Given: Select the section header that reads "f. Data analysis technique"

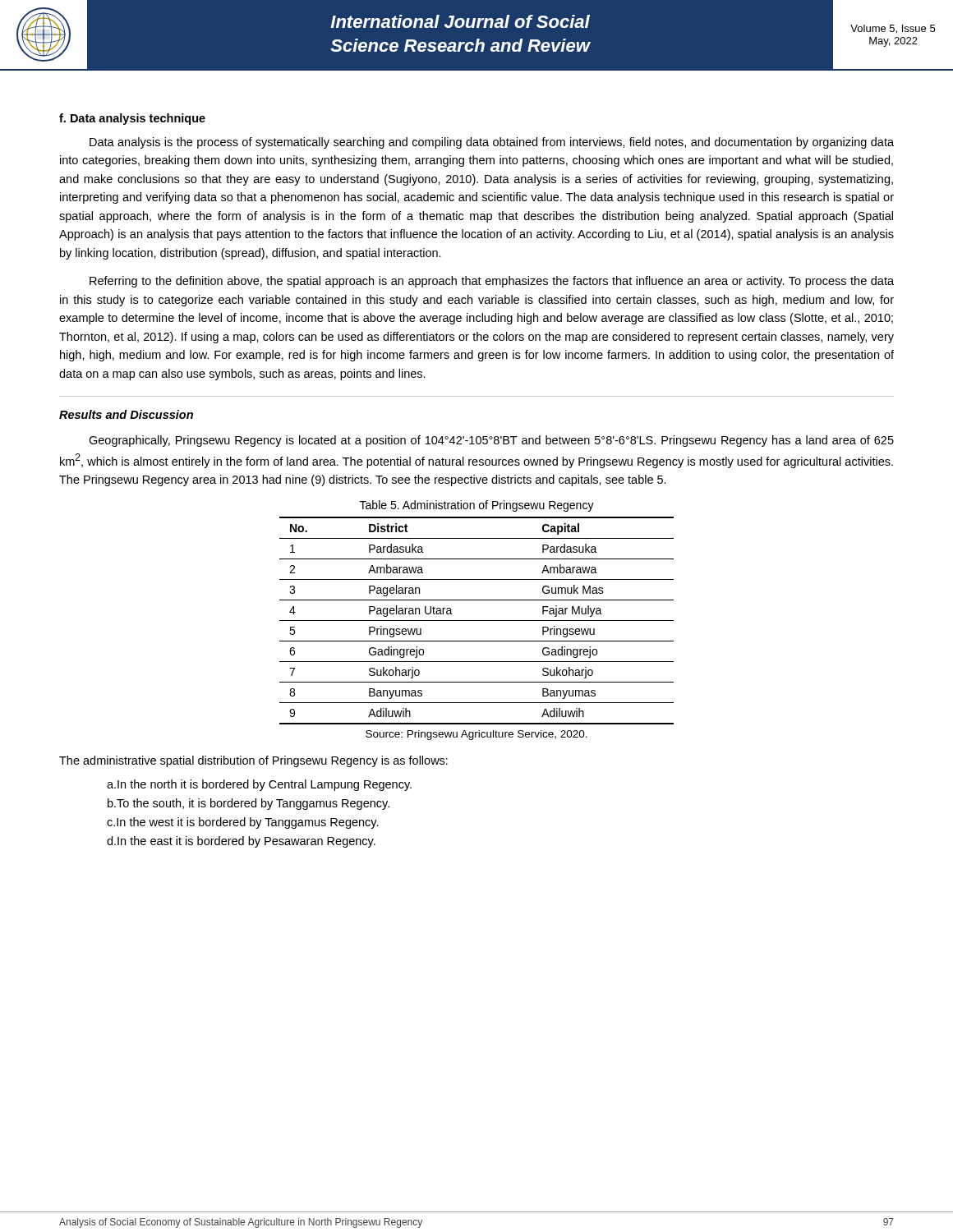Looking at the screenshot, I should (132, 118).
